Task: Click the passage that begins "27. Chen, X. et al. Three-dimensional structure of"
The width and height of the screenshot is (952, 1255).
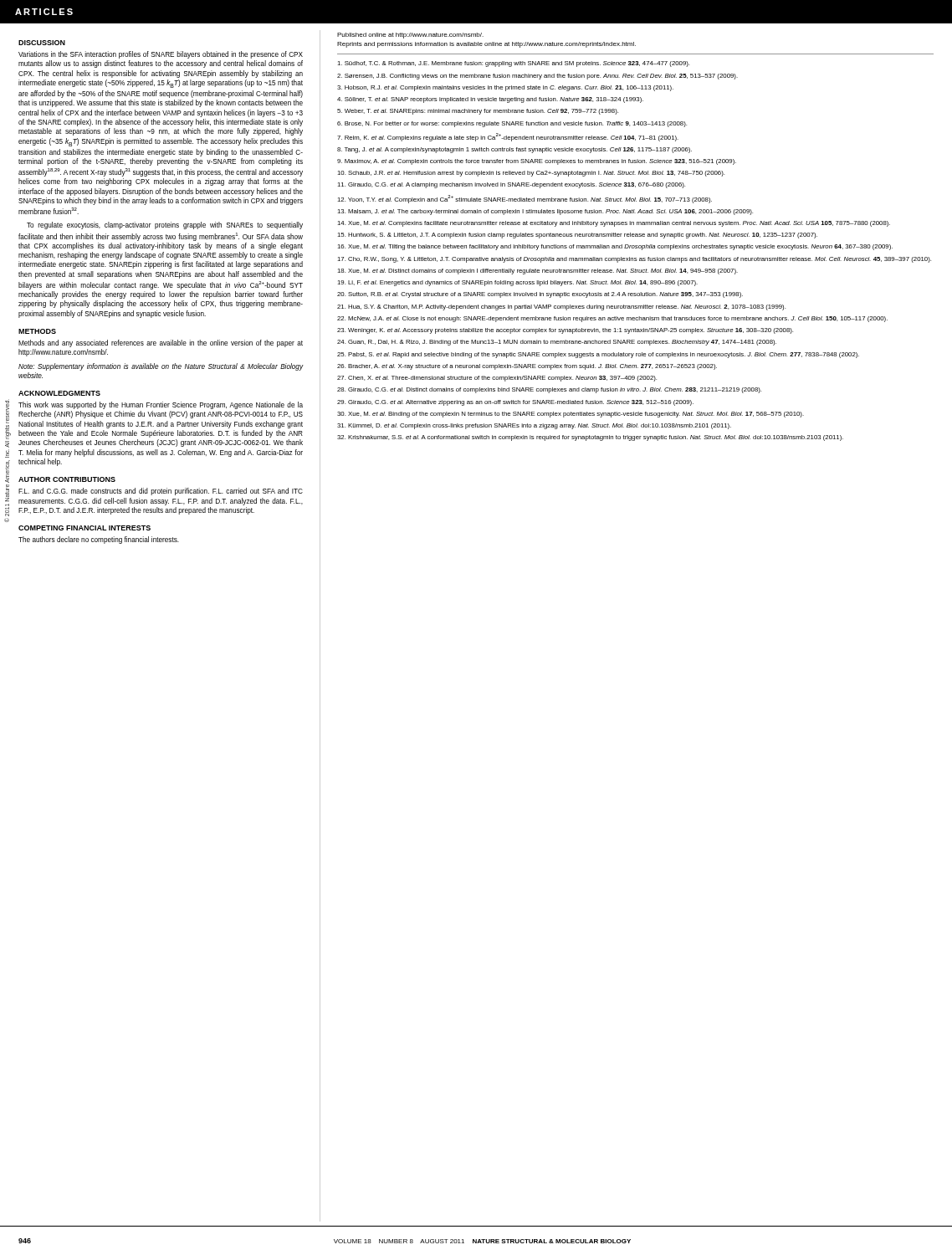Action: coord(497,378)
